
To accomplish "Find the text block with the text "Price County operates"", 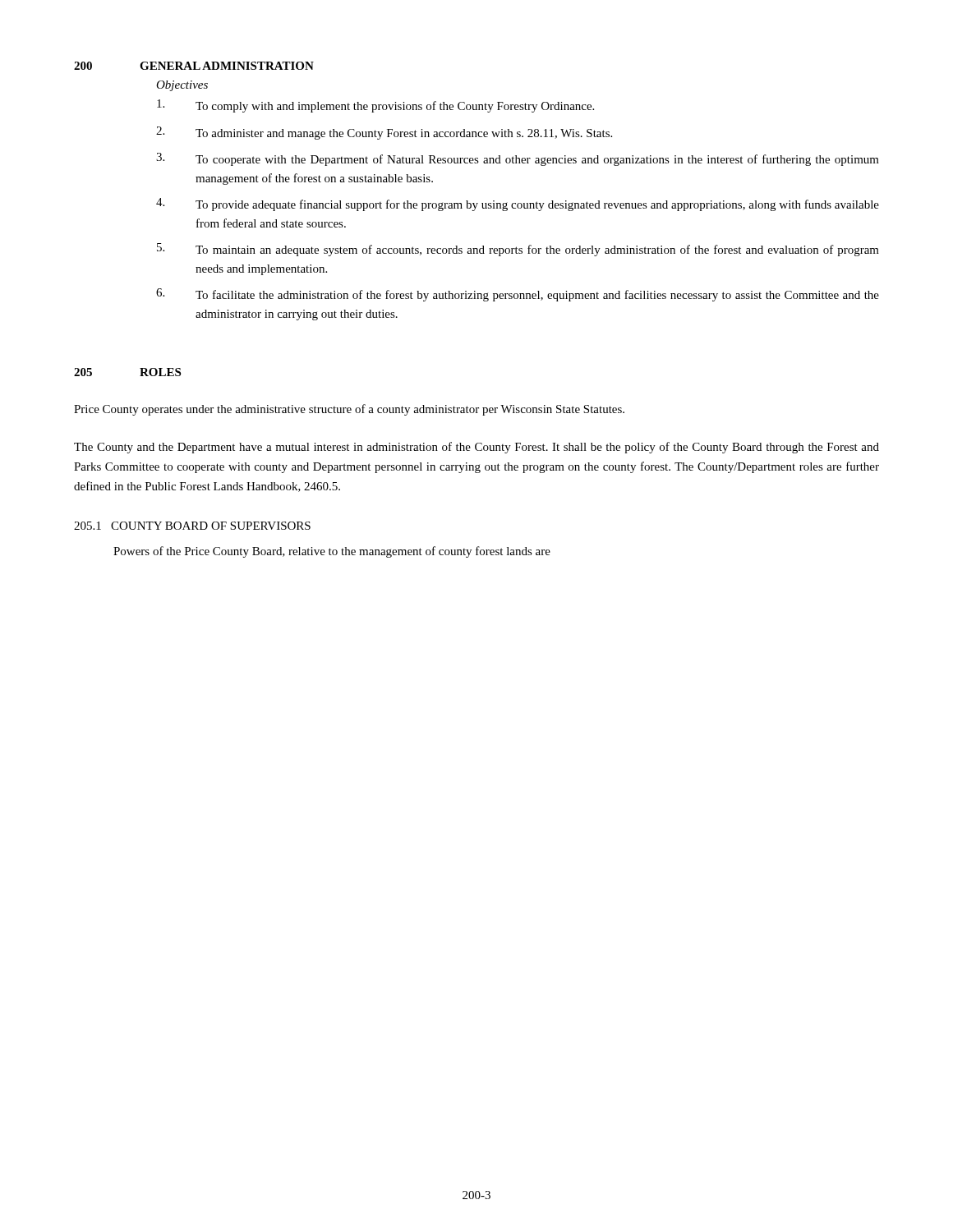I will (350, 409).
